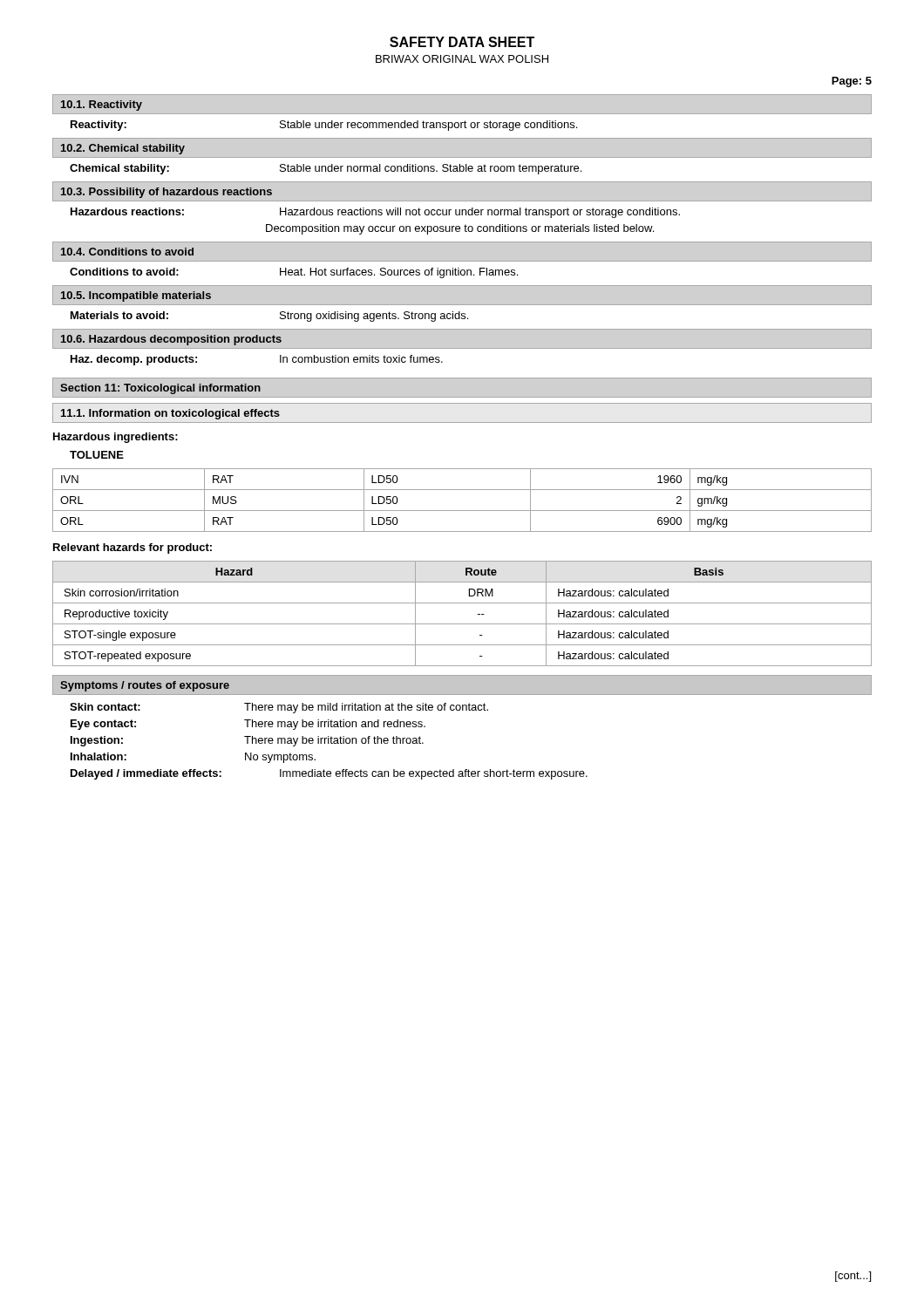The height and width of the screenshot is (1308, 924).
Task: Select the element starting "Conditions to avoid: Heat. Hot surfaces. Sources"
Action: (x=294, y=272)
